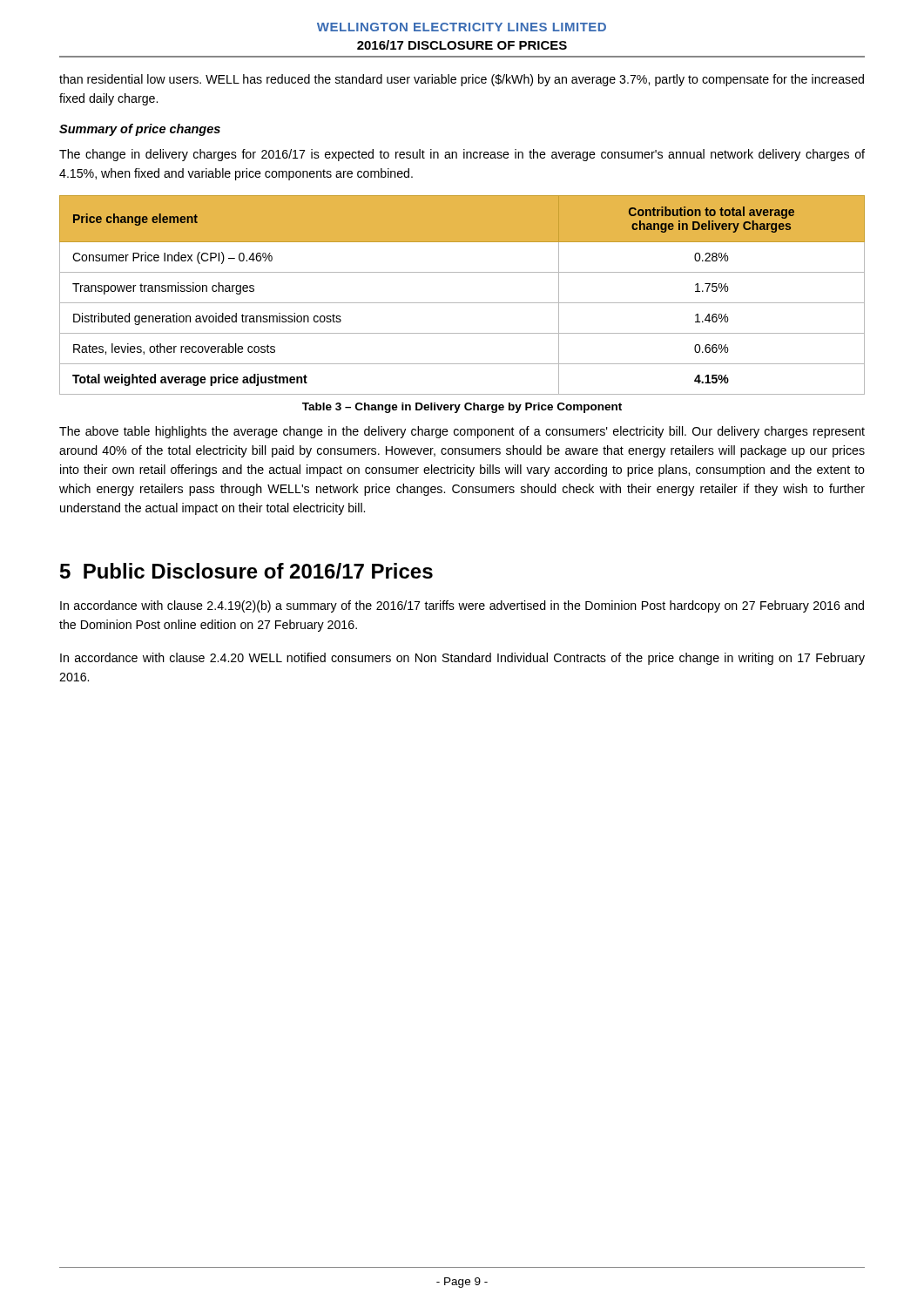Find the text block that reads "than residential low users."
The height and width of the screenshot is (1307, 924).
click(x=462, y=89)
